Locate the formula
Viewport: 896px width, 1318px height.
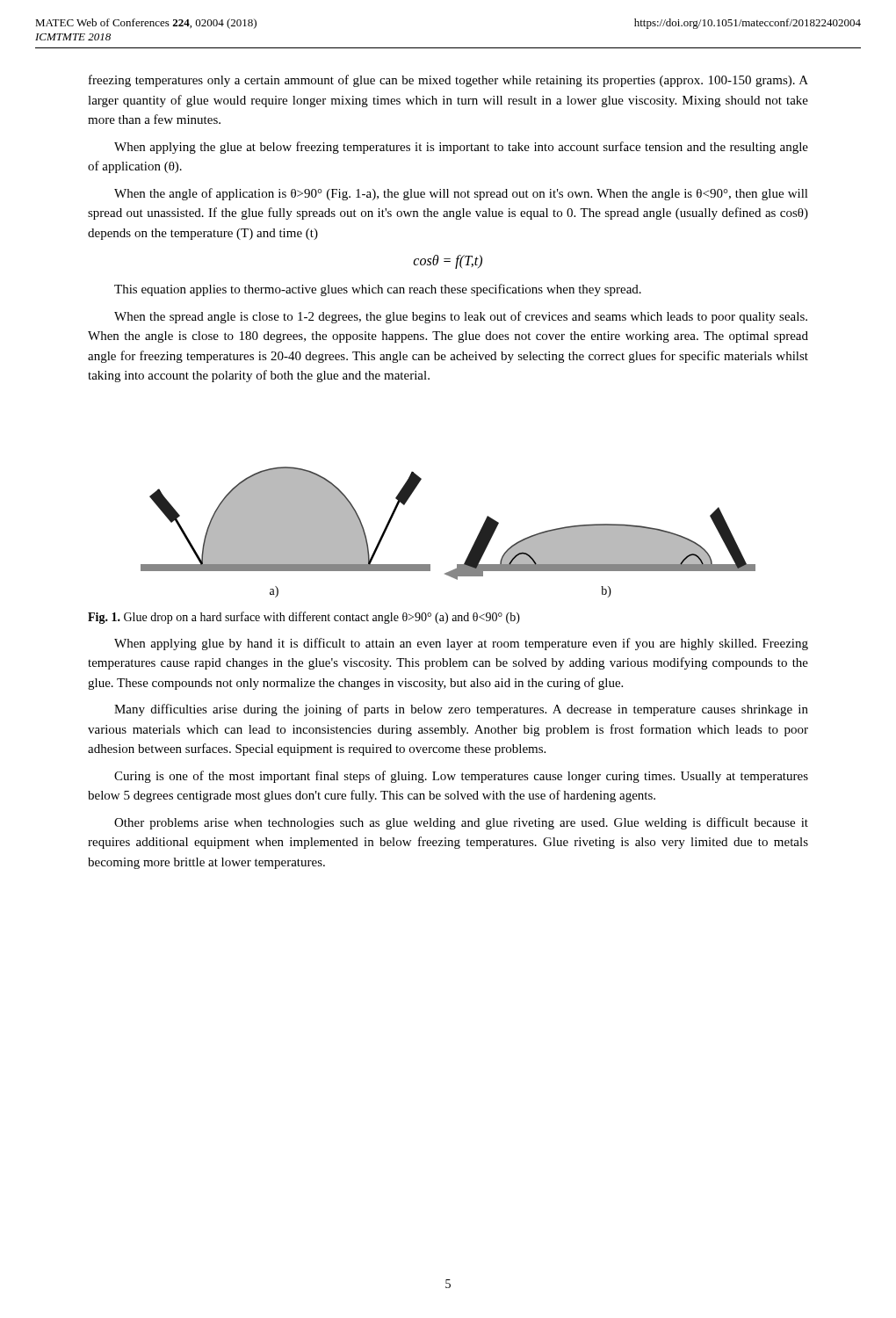tap(448, 261)
